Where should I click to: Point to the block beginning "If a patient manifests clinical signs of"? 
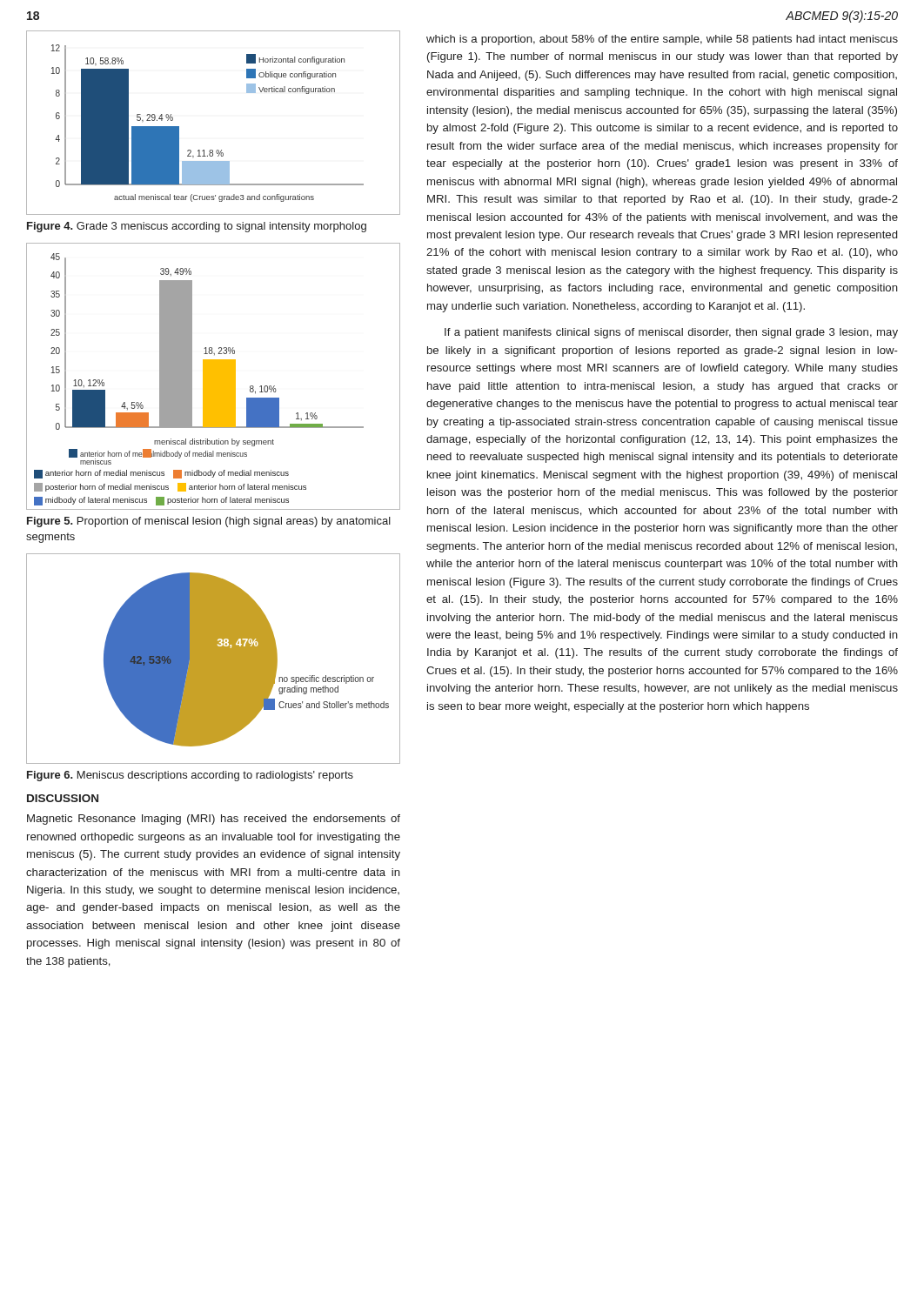tap(662, 519)
